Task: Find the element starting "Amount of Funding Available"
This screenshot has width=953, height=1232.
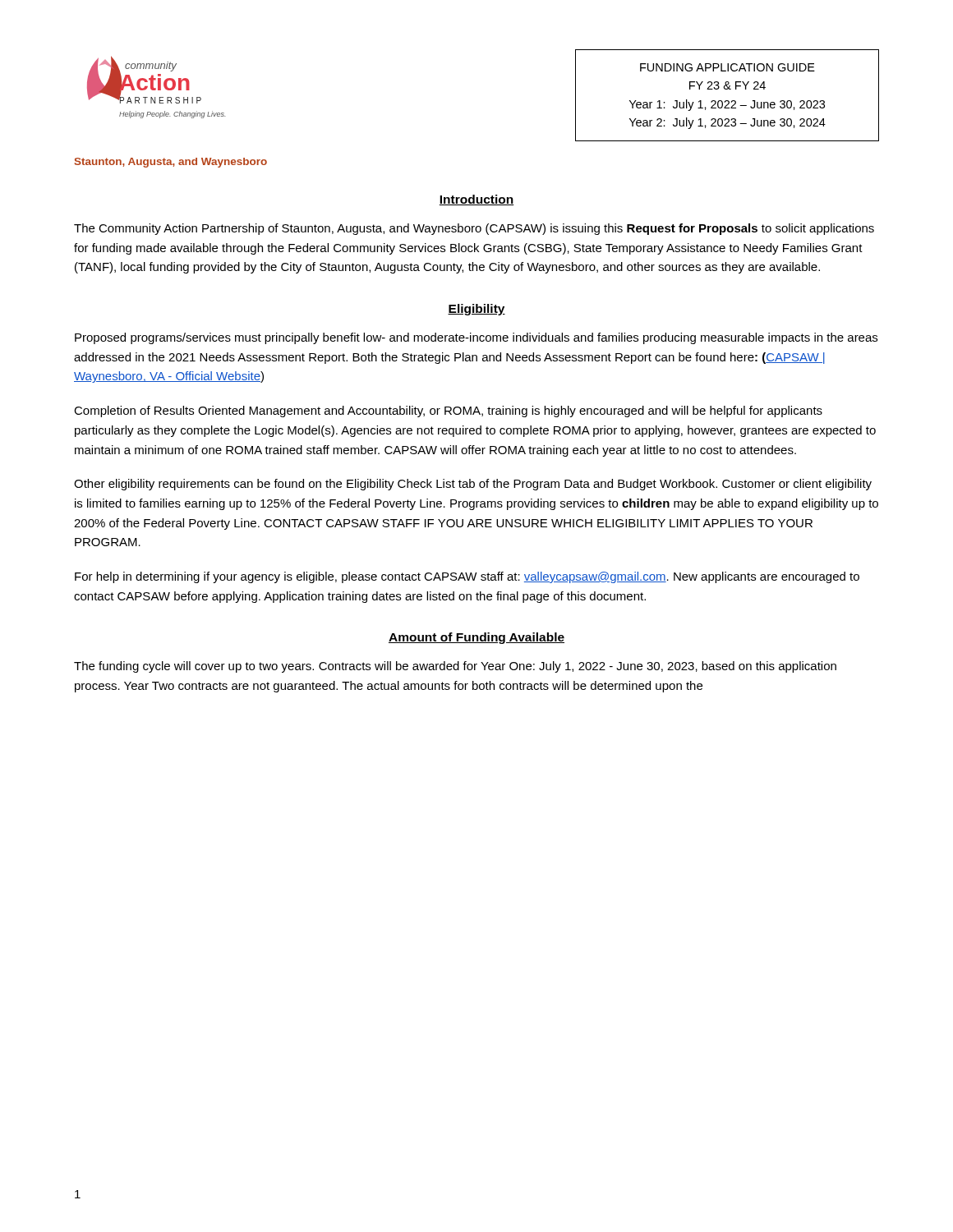Action: click(x=476, y=637)
